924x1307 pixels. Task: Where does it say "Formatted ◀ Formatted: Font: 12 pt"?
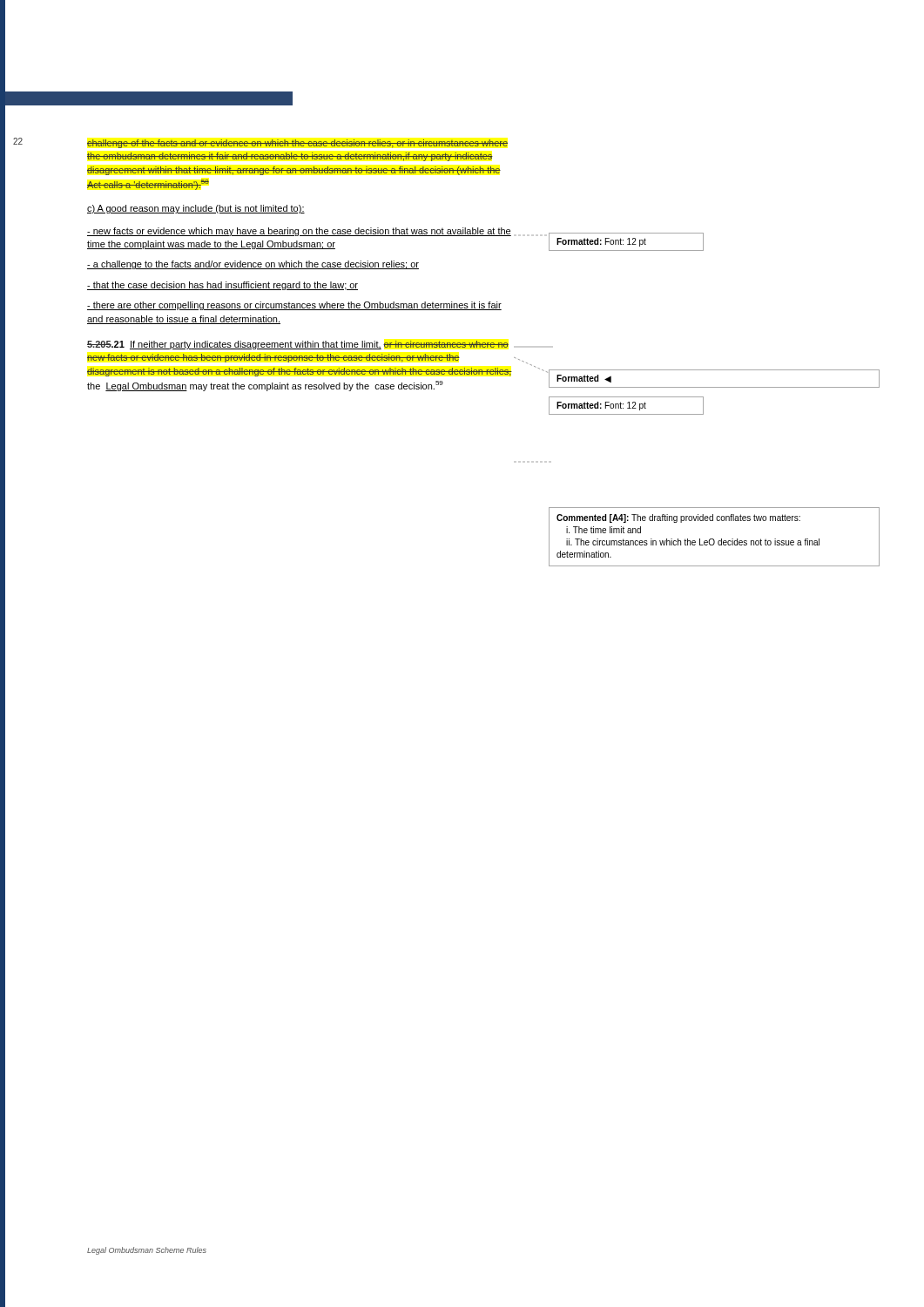714,392
